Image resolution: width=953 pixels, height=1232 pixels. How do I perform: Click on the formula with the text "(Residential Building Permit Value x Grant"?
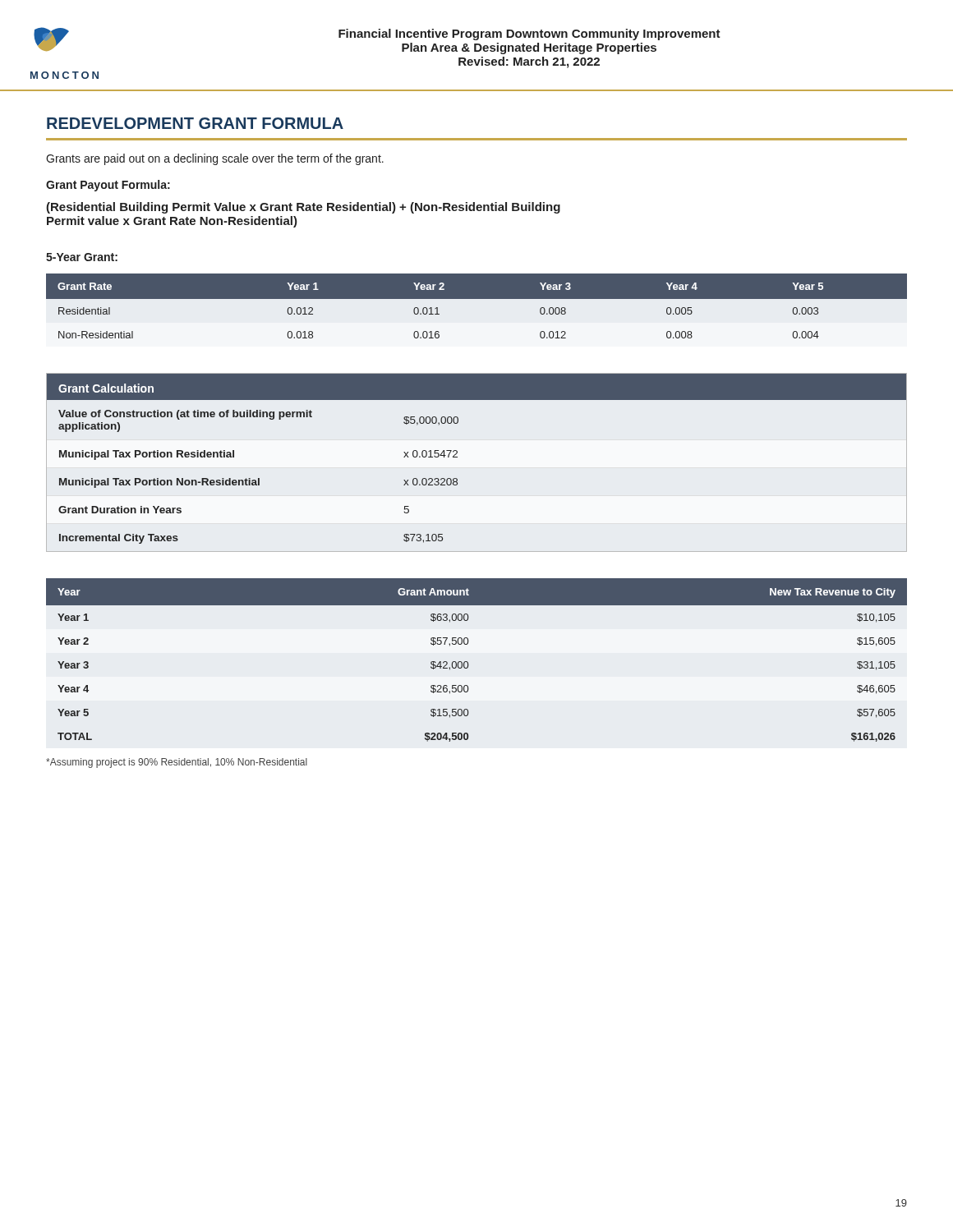[303, 214]
